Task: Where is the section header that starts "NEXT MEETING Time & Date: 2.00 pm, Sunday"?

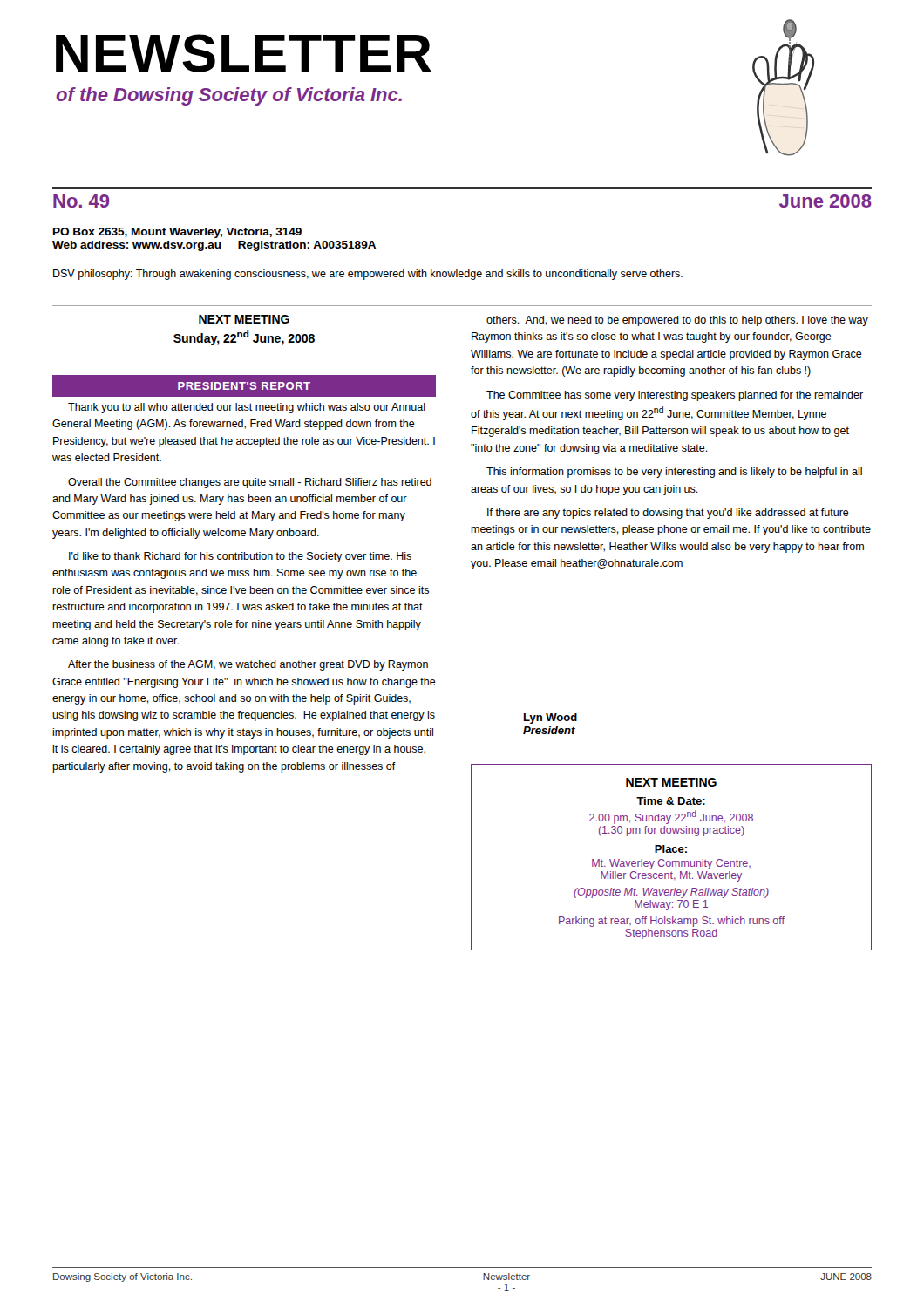Action: coord(671,857)
